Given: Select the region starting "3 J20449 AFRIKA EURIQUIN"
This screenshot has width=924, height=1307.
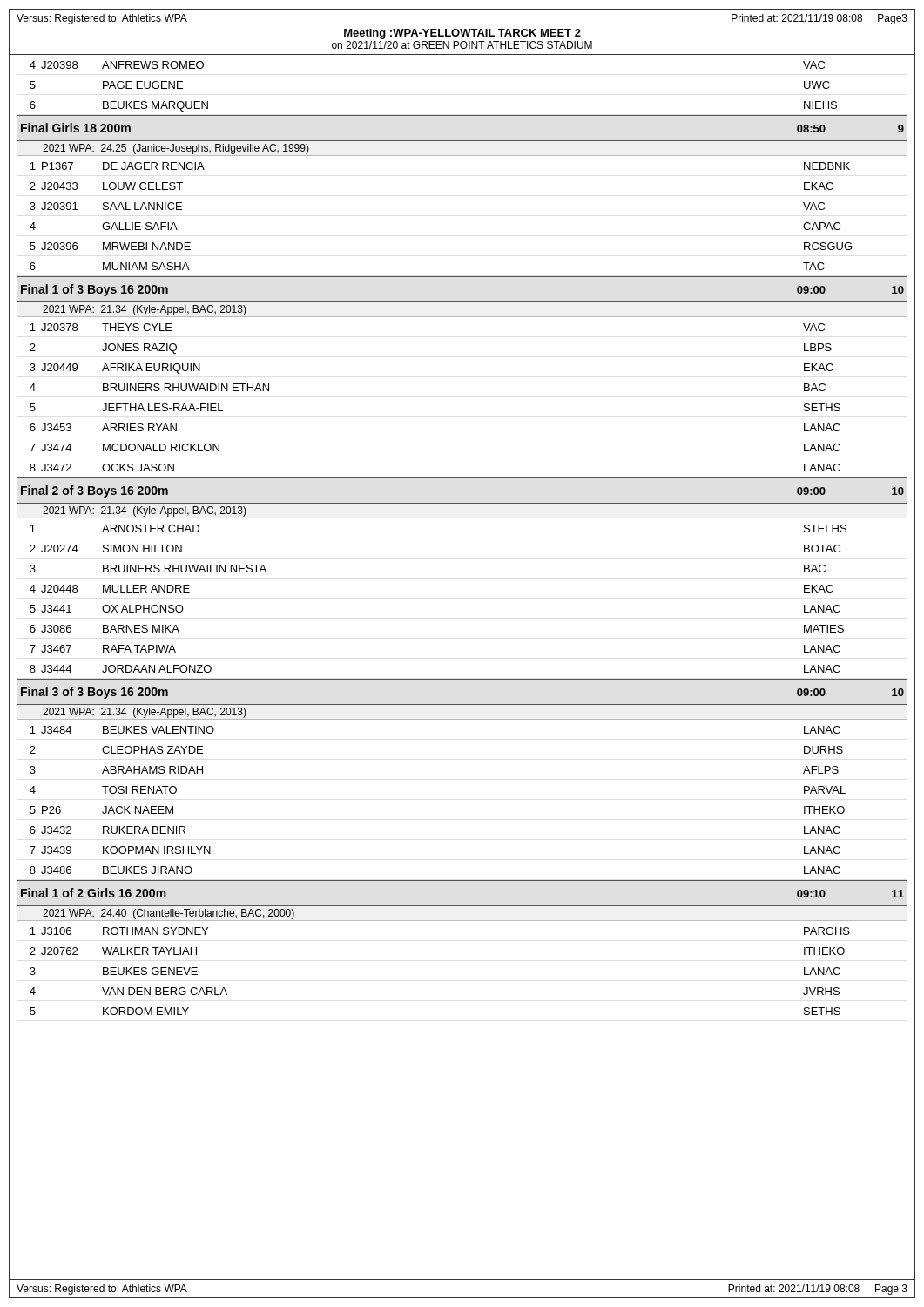Looking at the screenshot, I should [49, 368].
